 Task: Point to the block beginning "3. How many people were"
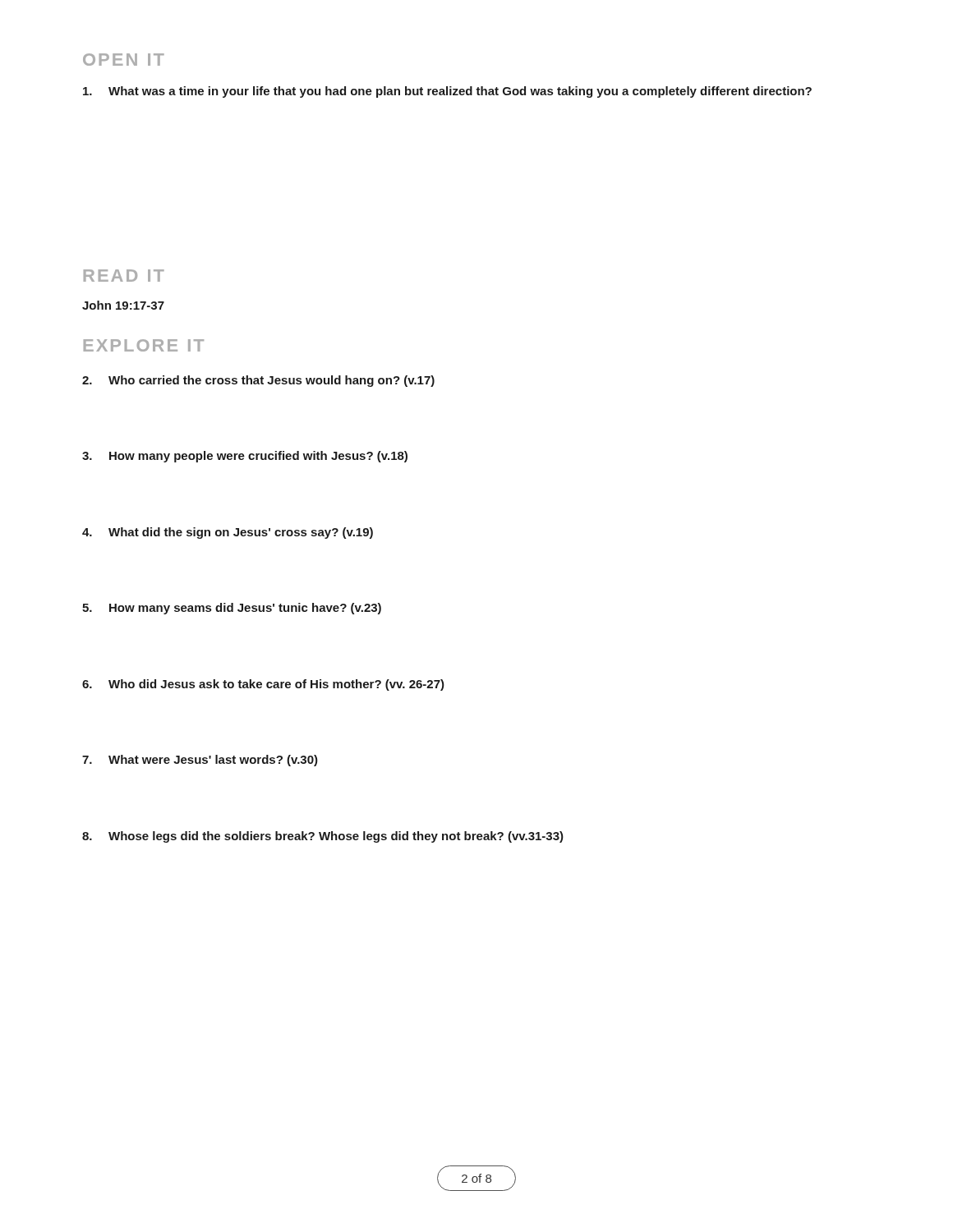(x=245, y=456)
